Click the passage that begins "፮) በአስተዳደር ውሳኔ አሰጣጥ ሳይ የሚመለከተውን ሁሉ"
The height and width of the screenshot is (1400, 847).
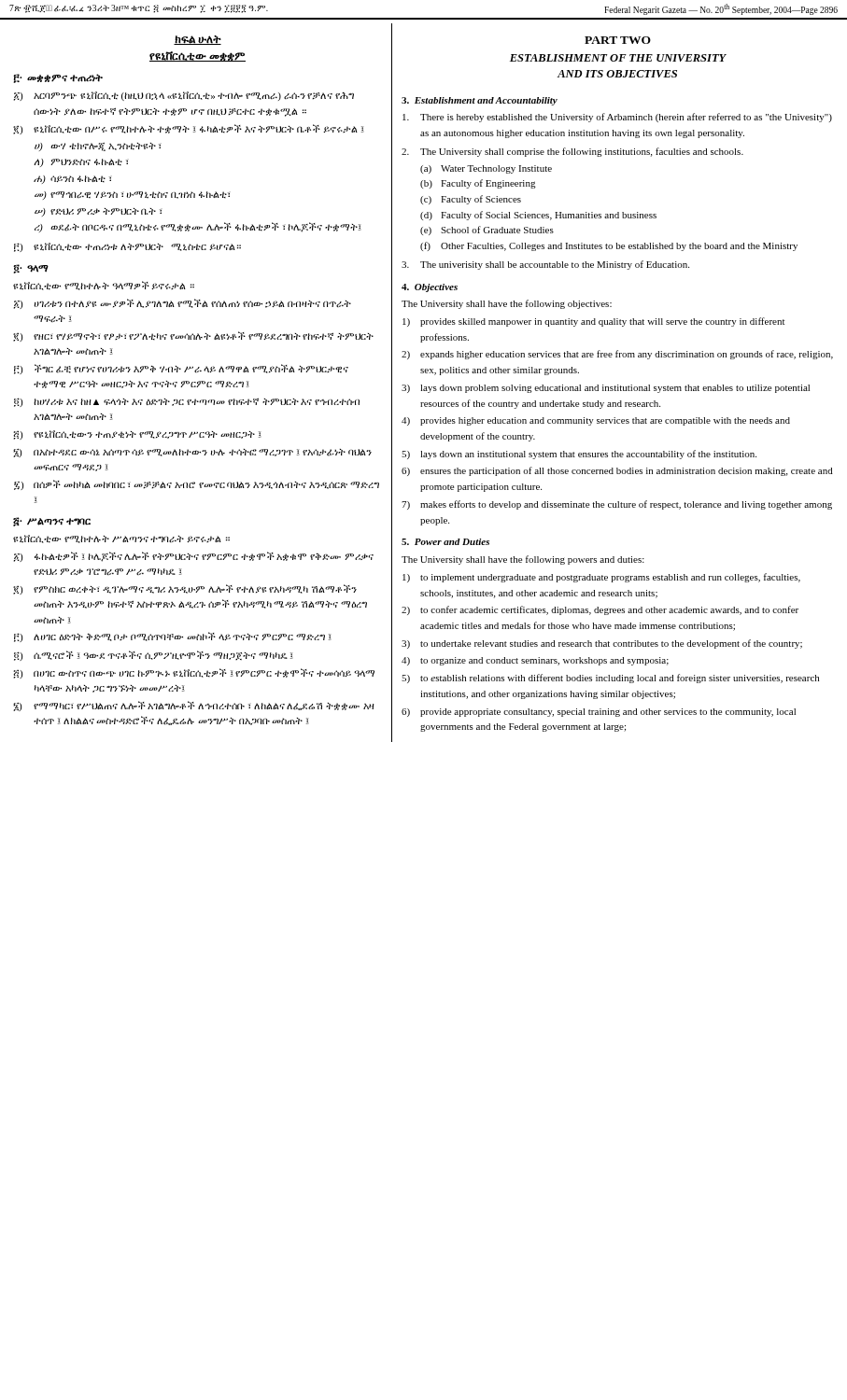tap(197, 460)
